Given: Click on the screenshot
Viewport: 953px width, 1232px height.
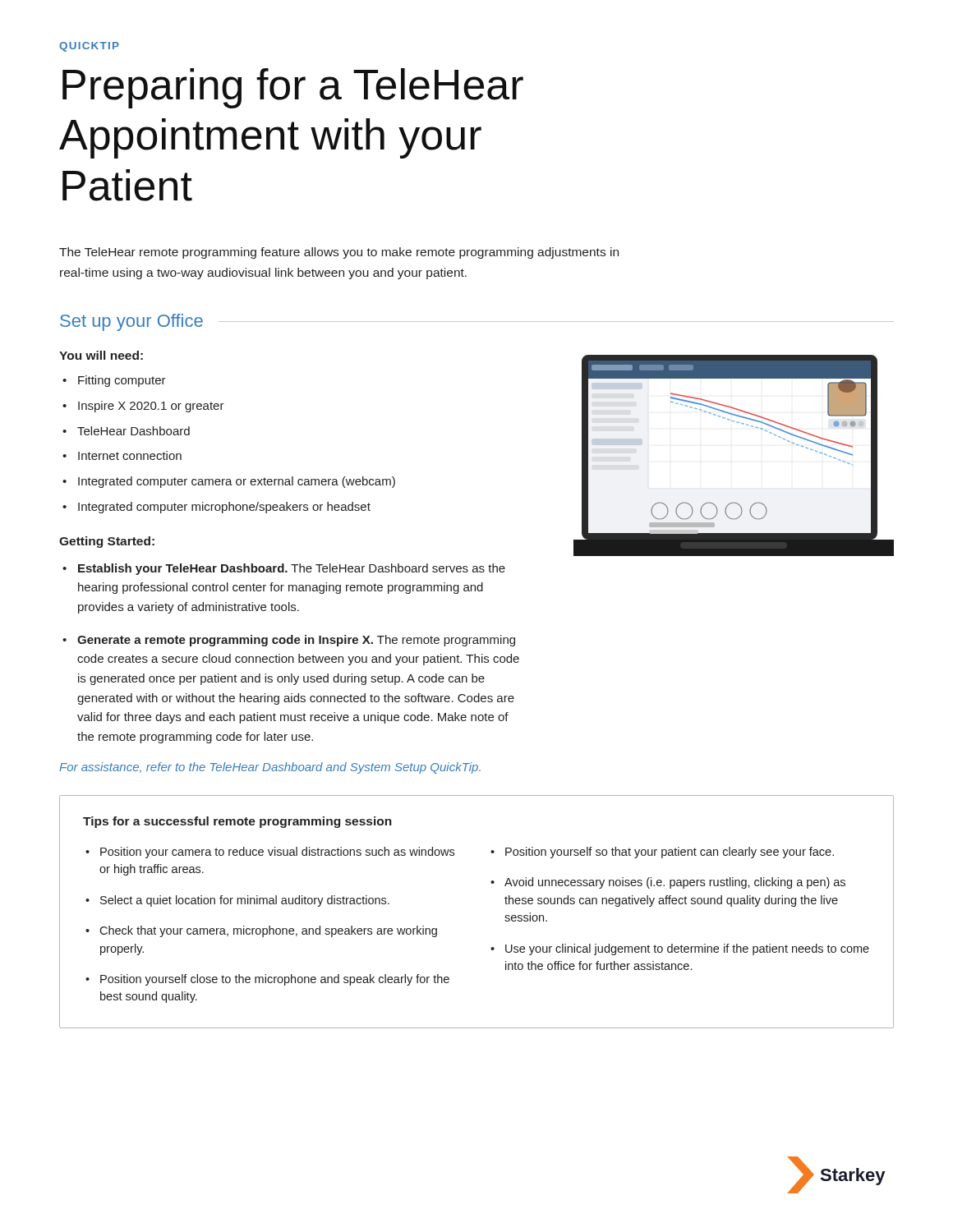Looking at the screenshot, I should pos(734,457).
